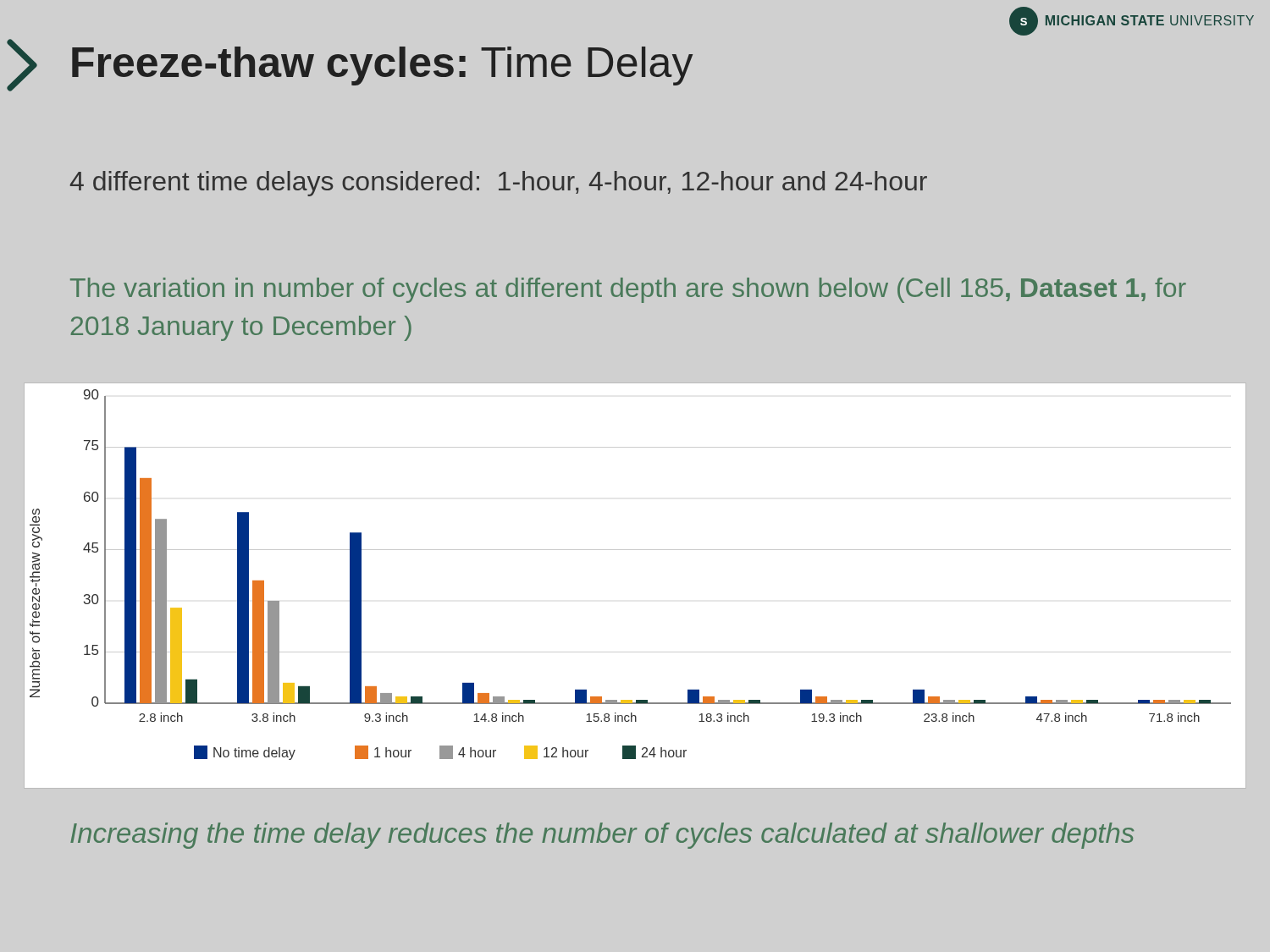Select the grouped bar chart

(x=635, y=586)
